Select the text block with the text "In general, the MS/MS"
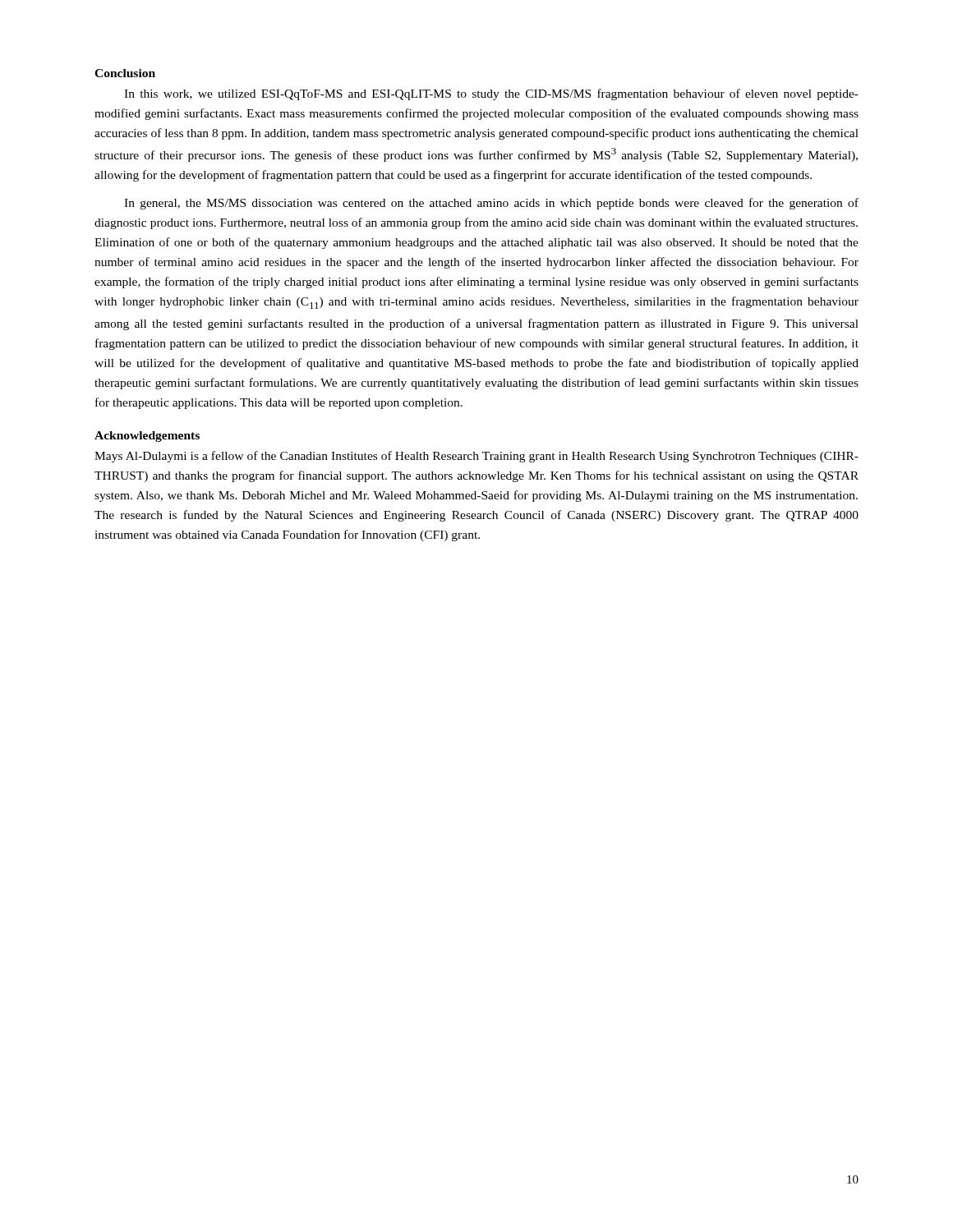This screenshot has width=953, height=1232. pos(476,303)
